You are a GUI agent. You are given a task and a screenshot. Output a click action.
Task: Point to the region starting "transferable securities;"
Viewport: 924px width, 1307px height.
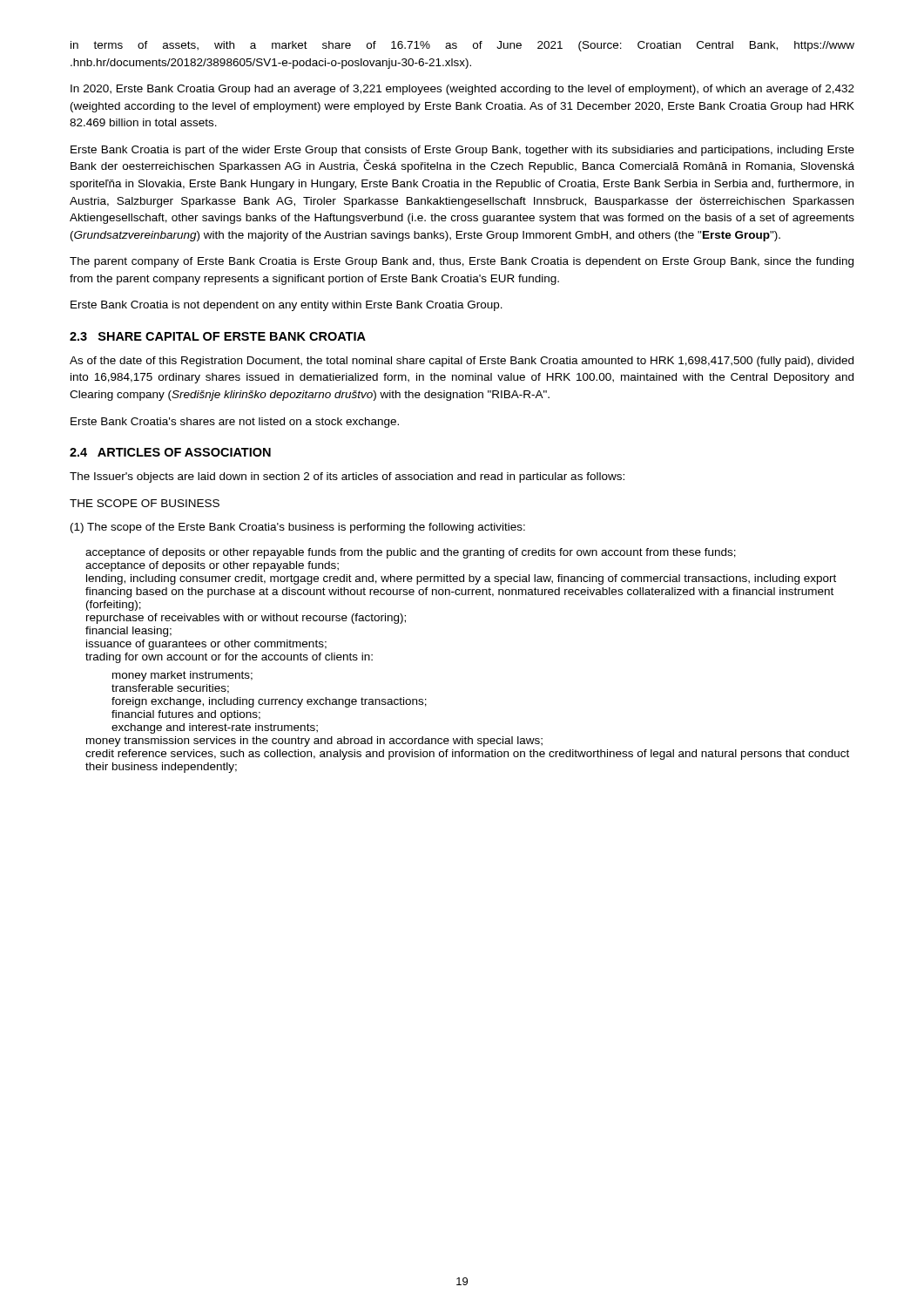coord(170,689)
